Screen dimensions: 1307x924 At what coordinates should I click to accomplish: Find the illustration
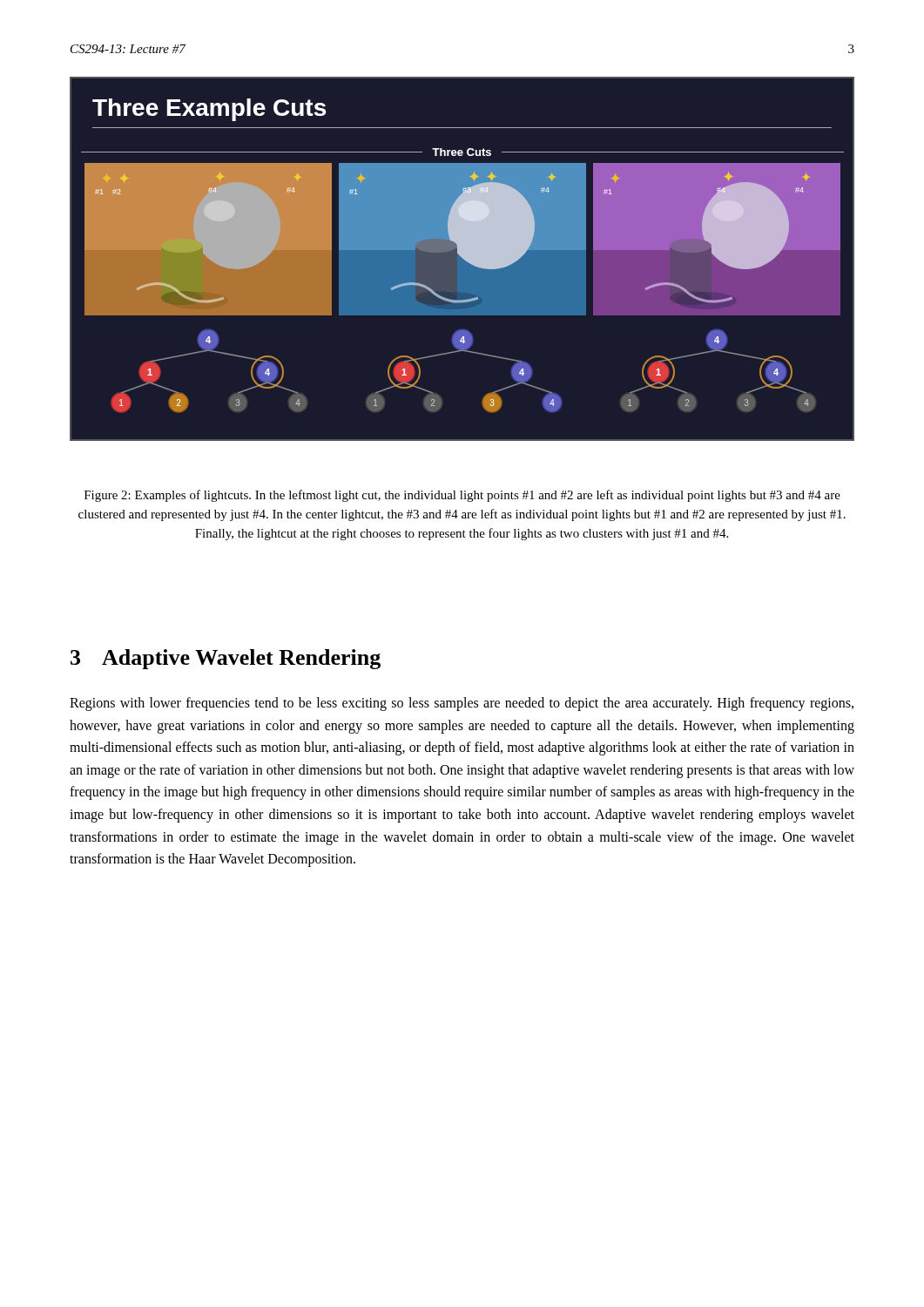(x=462, y=259)
